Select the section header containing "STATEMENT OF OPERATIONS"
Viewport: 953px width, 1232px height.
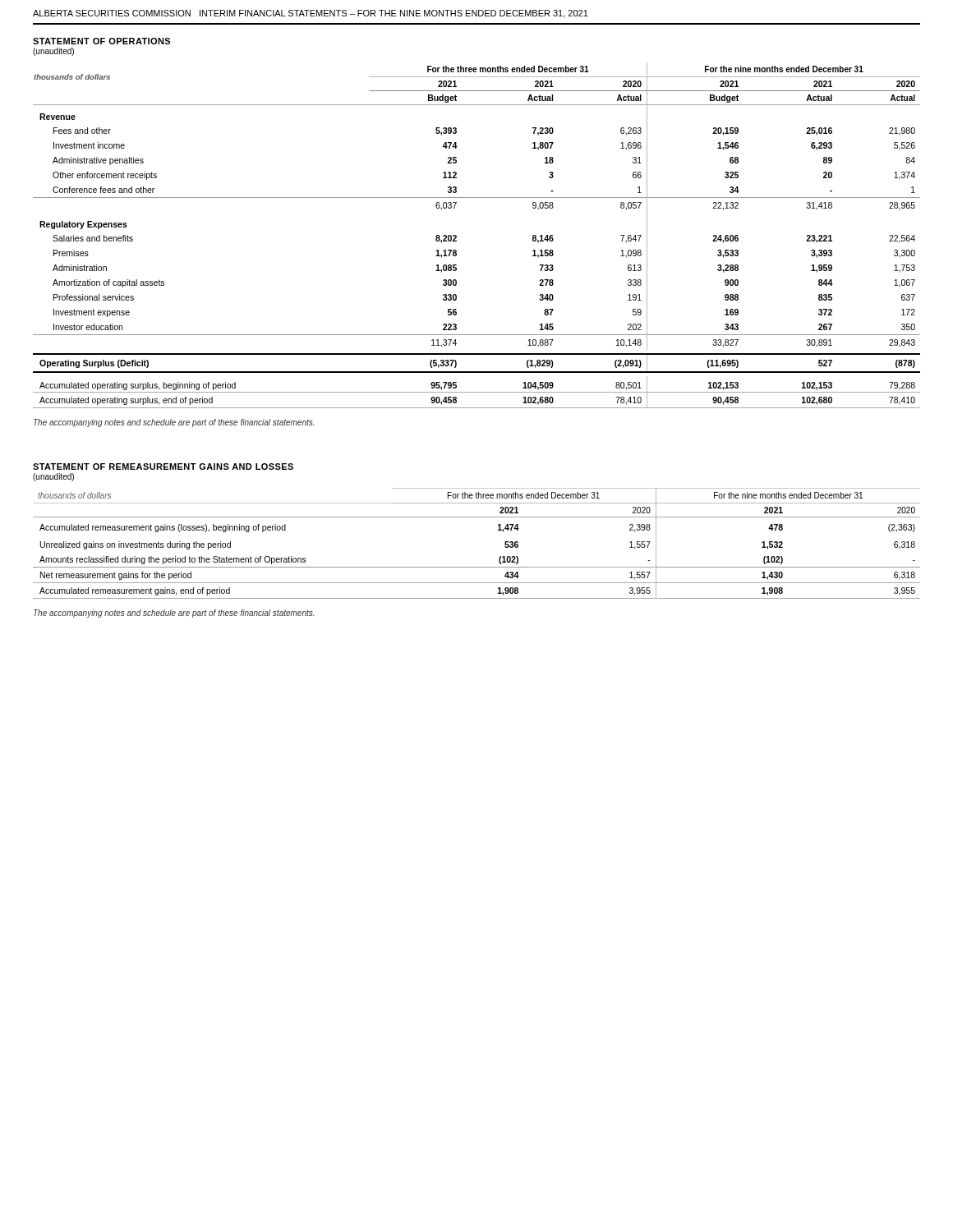(x=102, y=41)
